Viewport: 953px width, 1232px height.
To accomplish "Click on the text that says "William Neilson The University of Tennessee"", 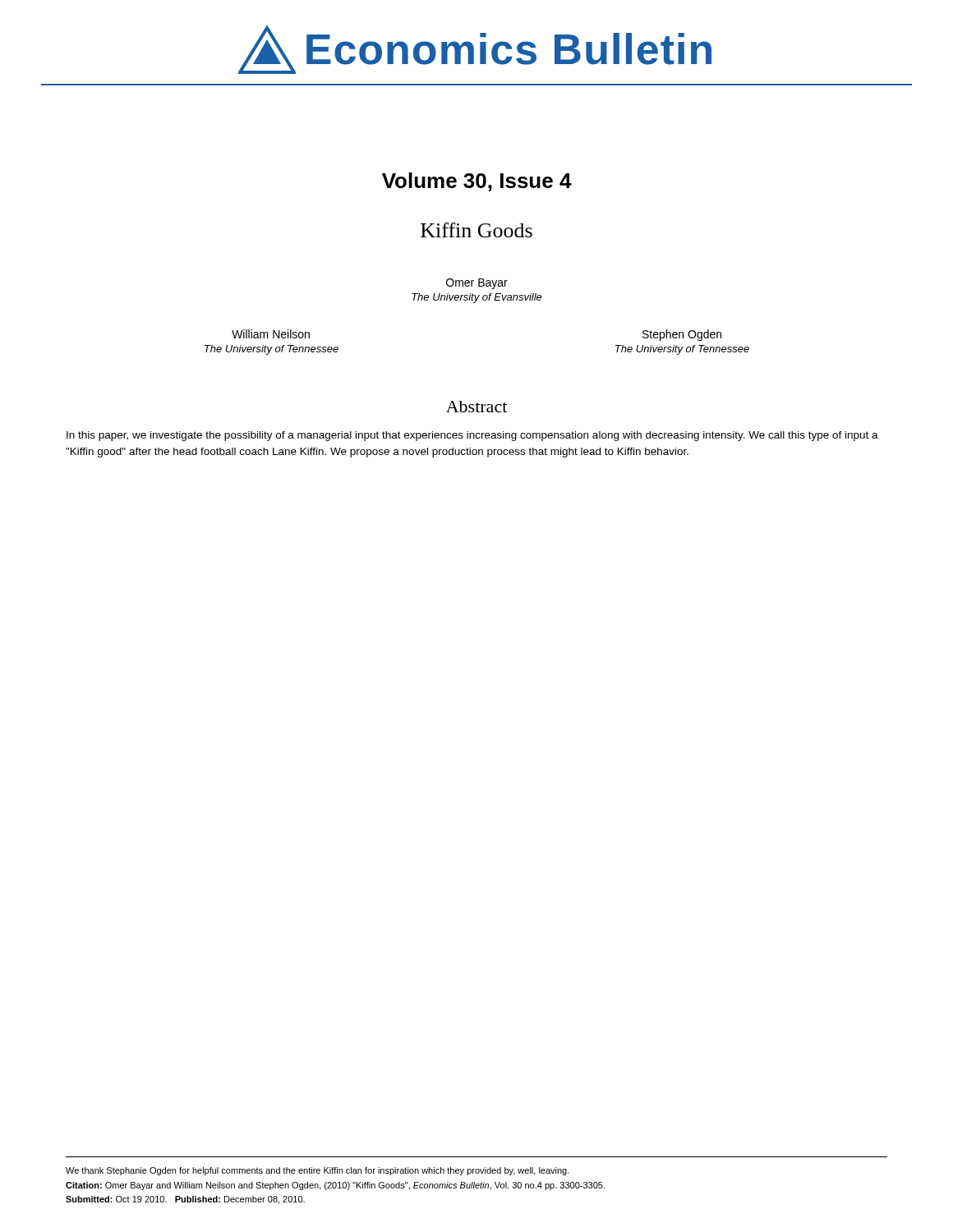I will click(271, 341).
